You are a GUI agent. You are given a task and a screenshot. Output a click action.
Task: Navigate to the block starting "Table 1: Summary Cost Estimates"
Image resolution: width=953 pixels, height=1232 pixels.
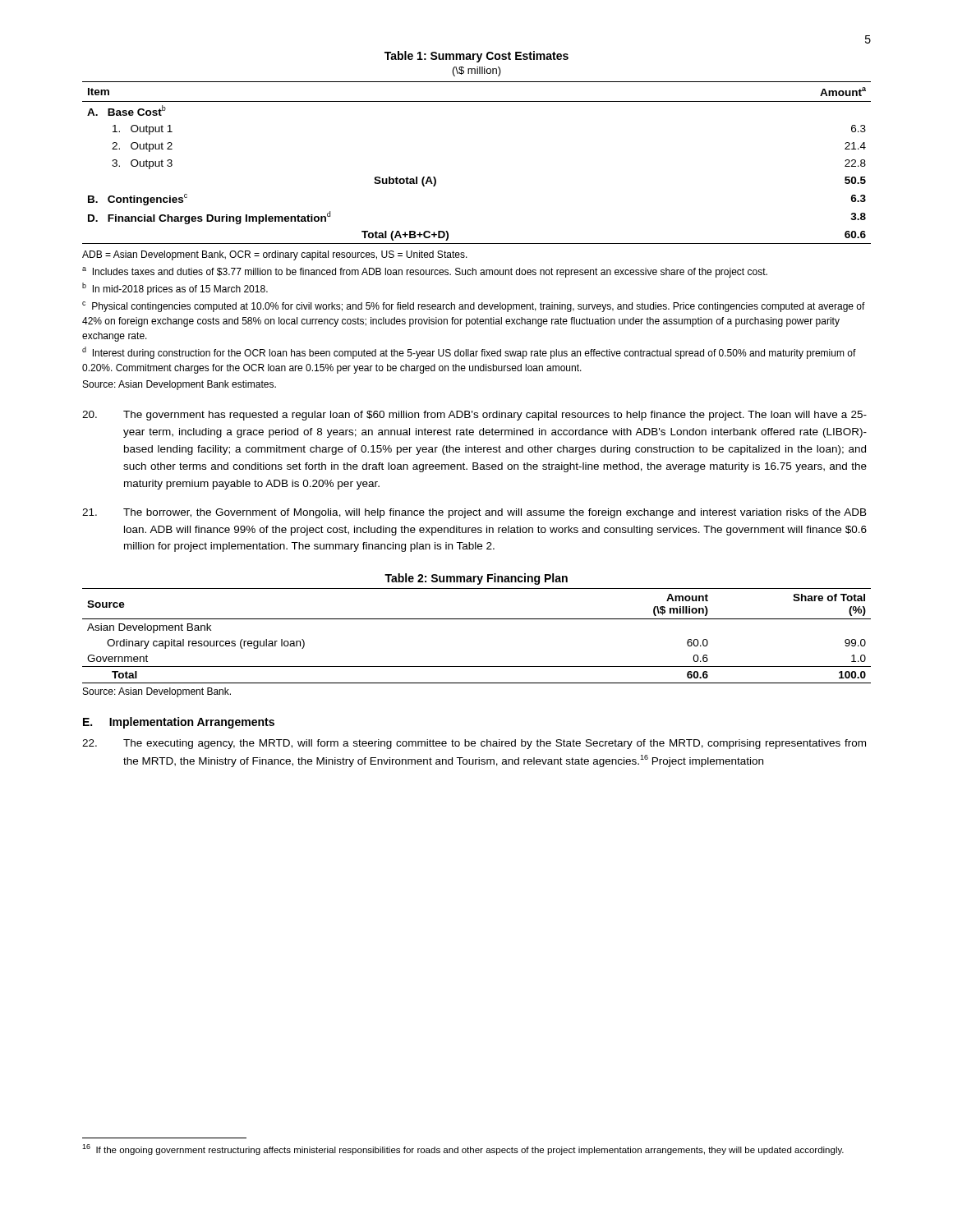point(476,56)
